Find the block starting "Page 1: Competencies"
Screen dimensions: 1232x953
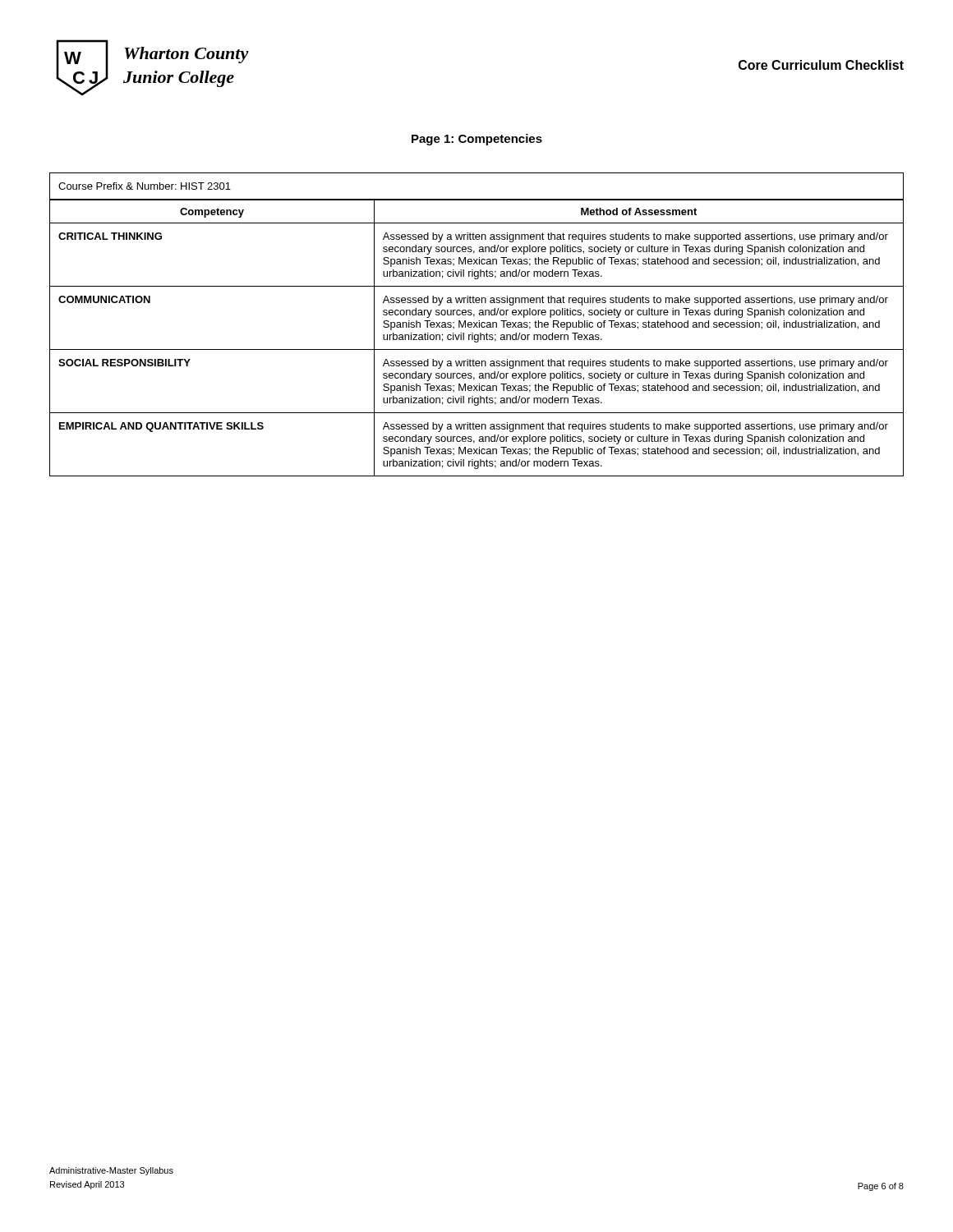476,138
